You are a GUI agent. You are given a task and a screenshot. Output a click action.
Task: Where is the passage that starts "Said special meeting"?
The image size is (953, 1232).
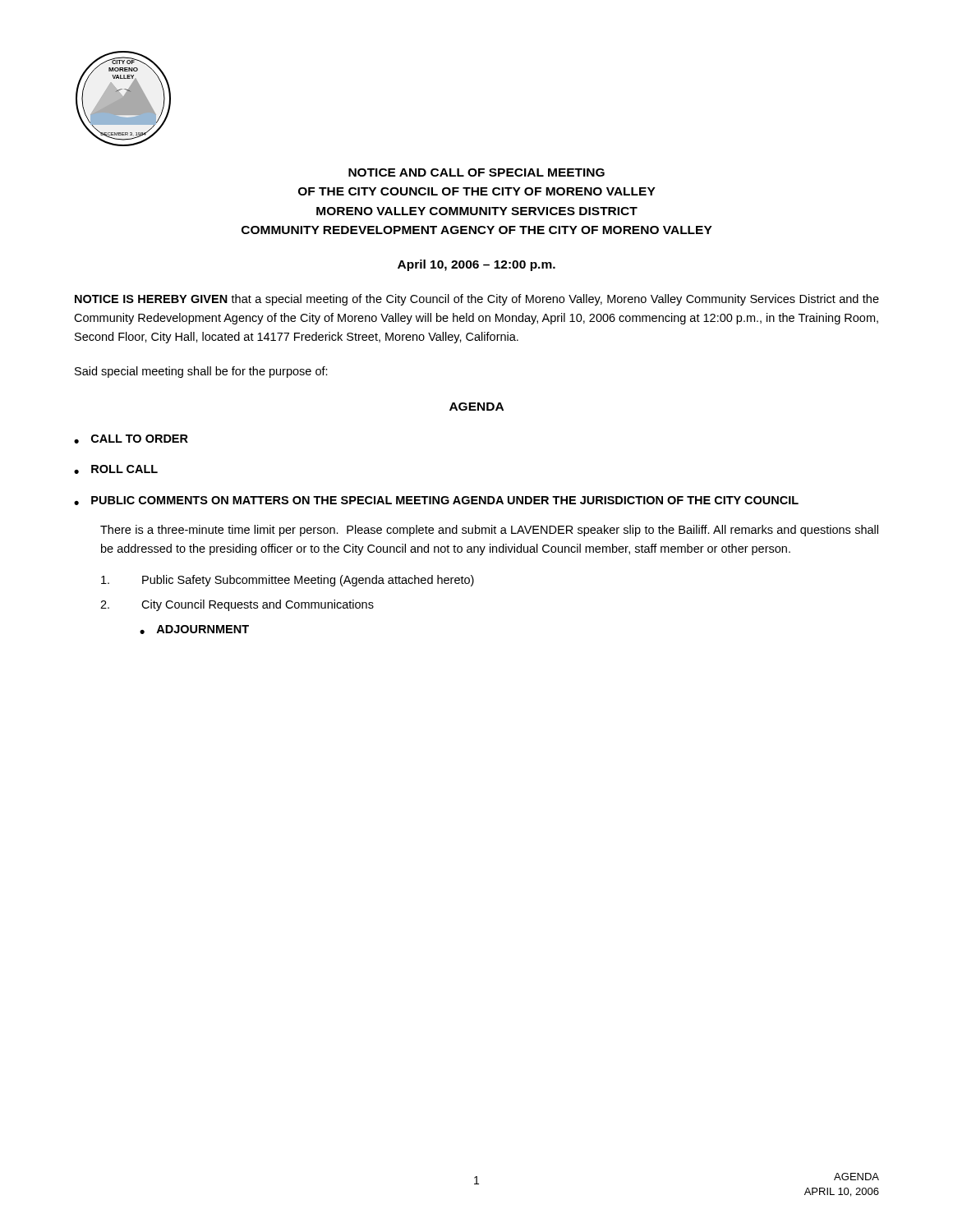[x=201, y=371]
